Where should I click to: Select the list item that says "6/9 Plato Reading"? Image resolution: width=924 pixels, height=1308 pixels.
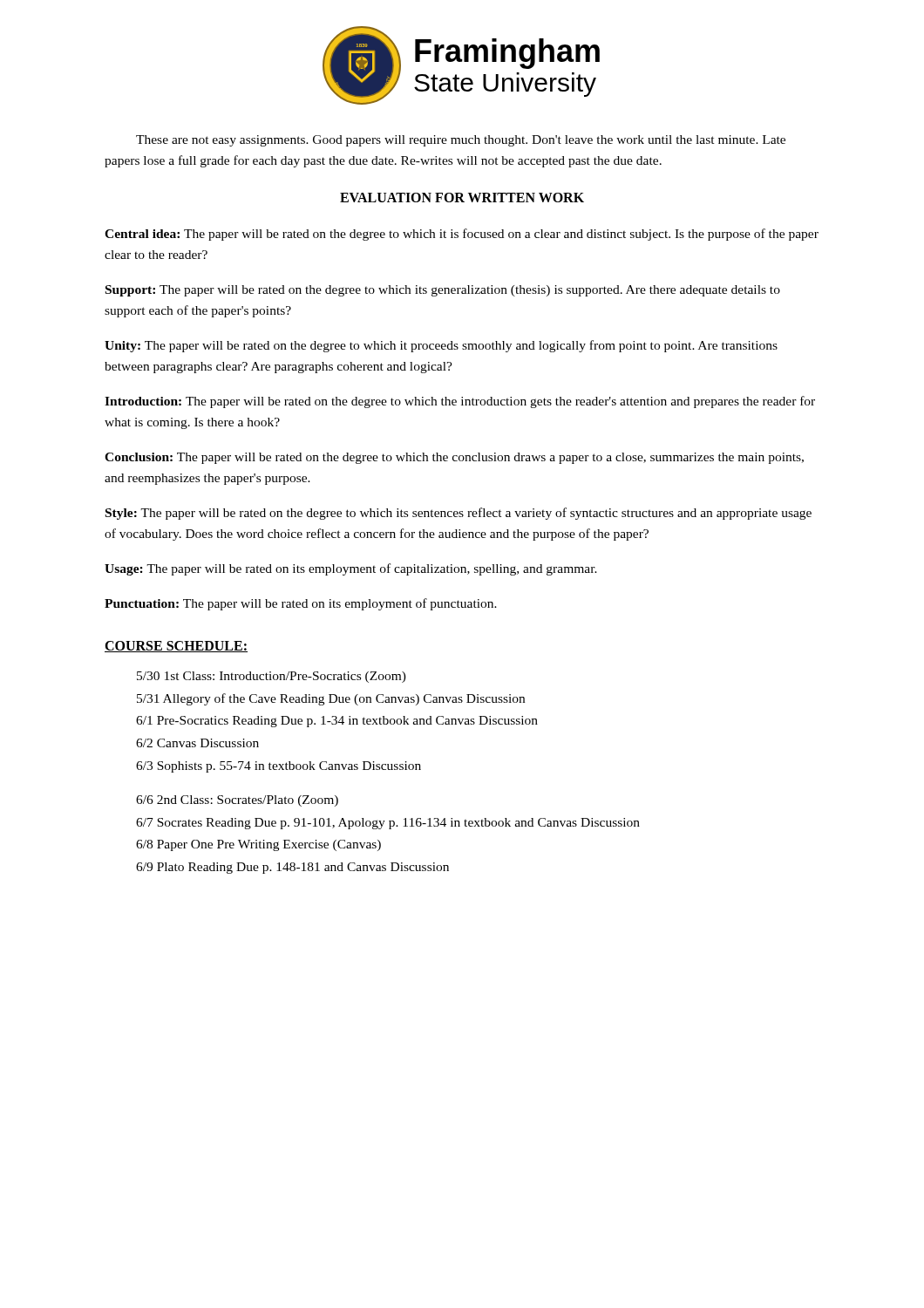pyautogui.click(x=293, y=866)
